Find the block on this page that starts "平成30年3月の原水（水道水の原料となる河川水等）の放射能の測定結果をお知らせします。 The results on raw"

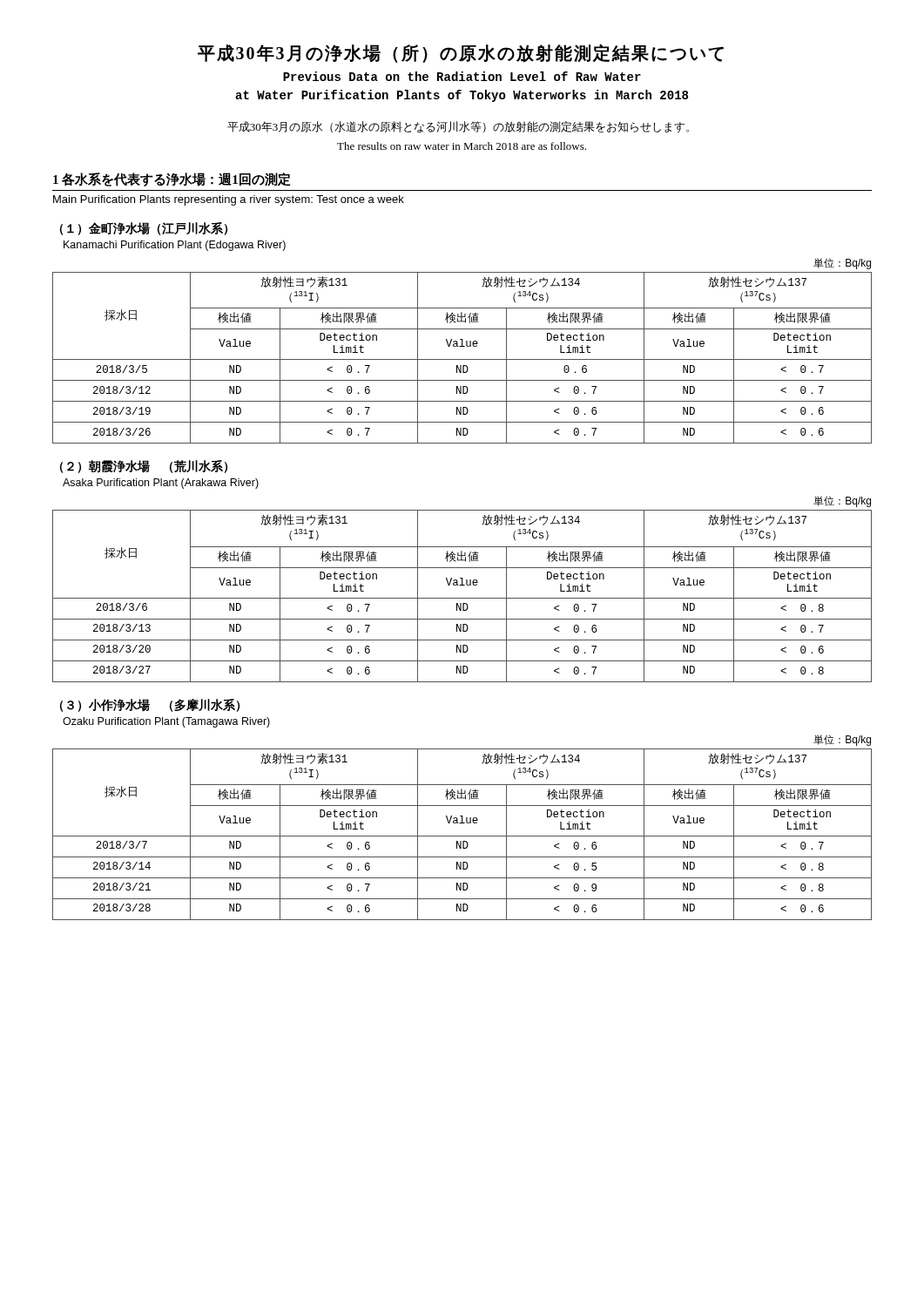pos(462,136)
